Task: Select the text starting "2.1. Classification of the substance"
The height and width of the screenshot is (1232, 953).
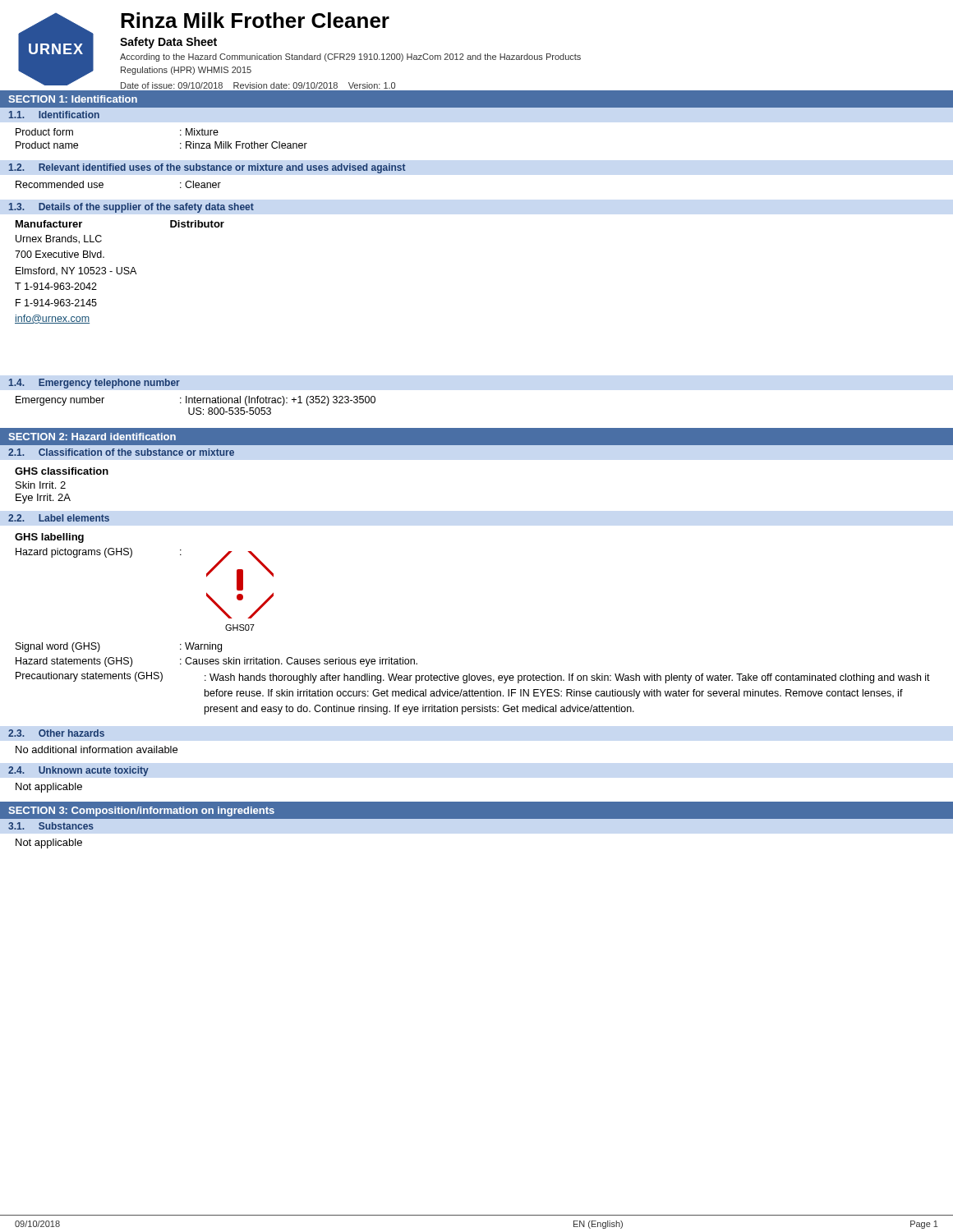Action: click(121, 453)
